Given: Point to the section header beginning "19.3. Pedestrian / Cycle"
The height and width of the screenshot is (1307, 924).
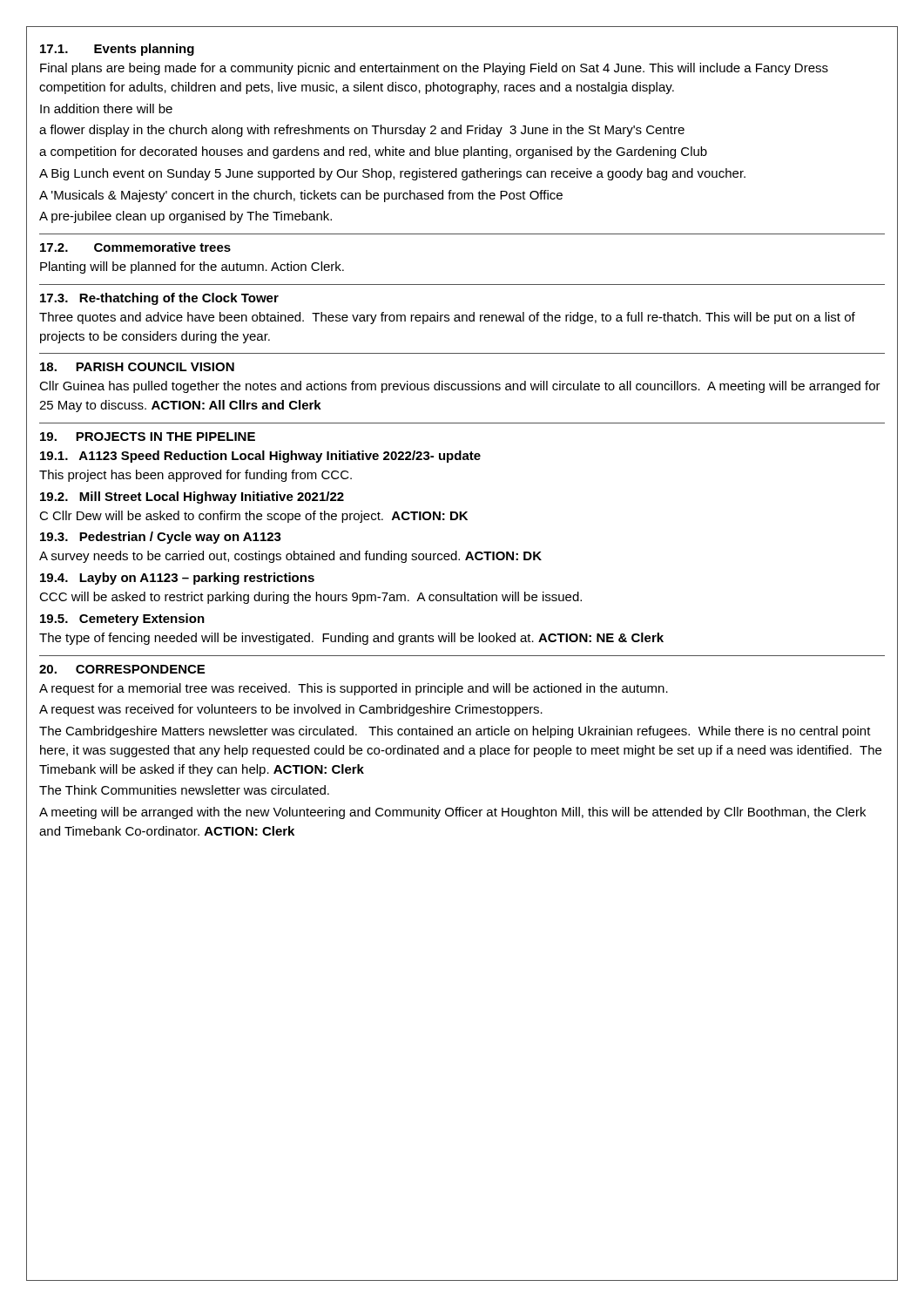Looking at the screenshot, I should 160,537.
